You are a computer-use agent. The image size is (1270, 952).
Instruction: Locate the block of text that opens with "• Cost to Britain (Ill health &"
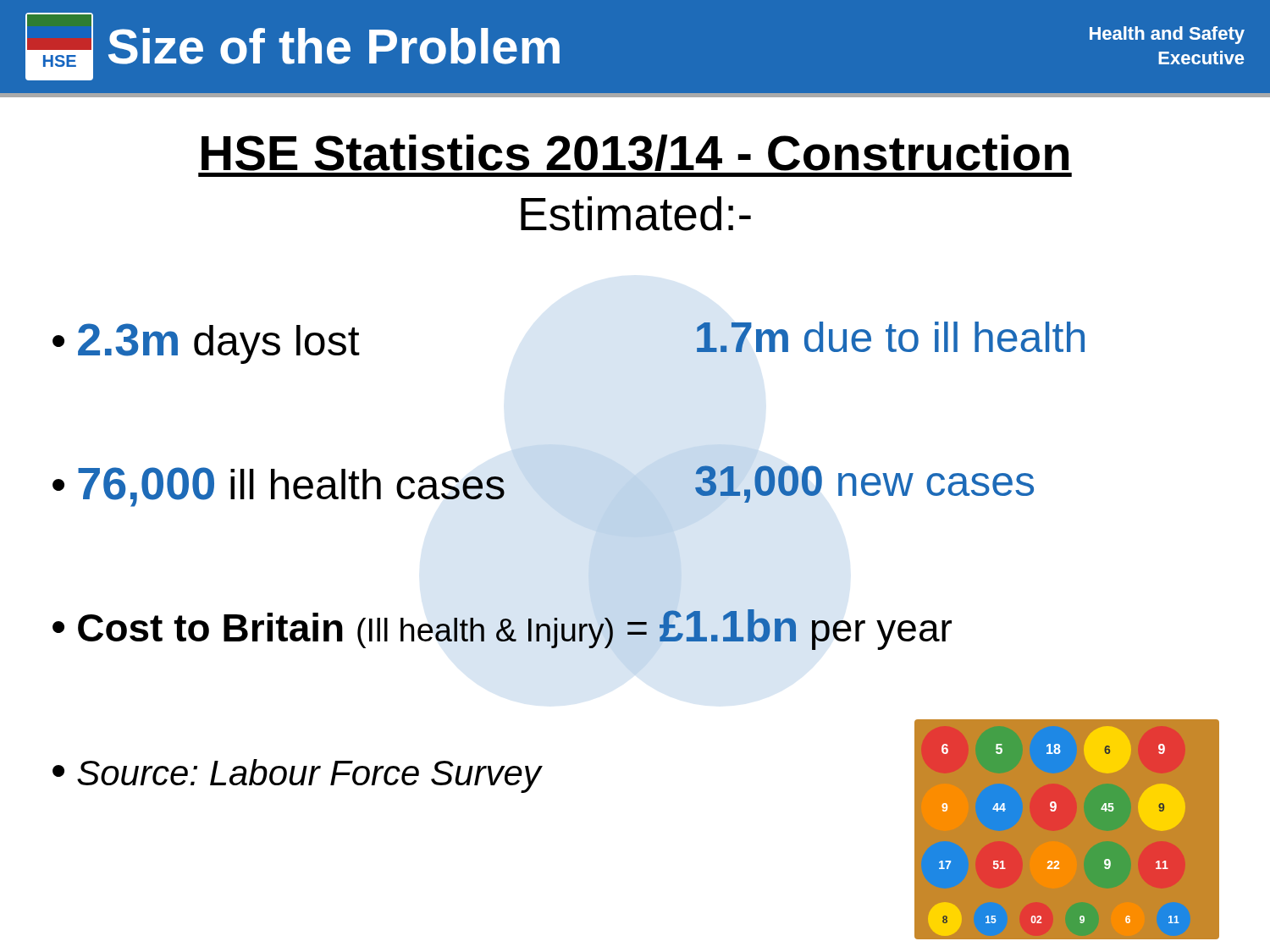pos(502,626)
